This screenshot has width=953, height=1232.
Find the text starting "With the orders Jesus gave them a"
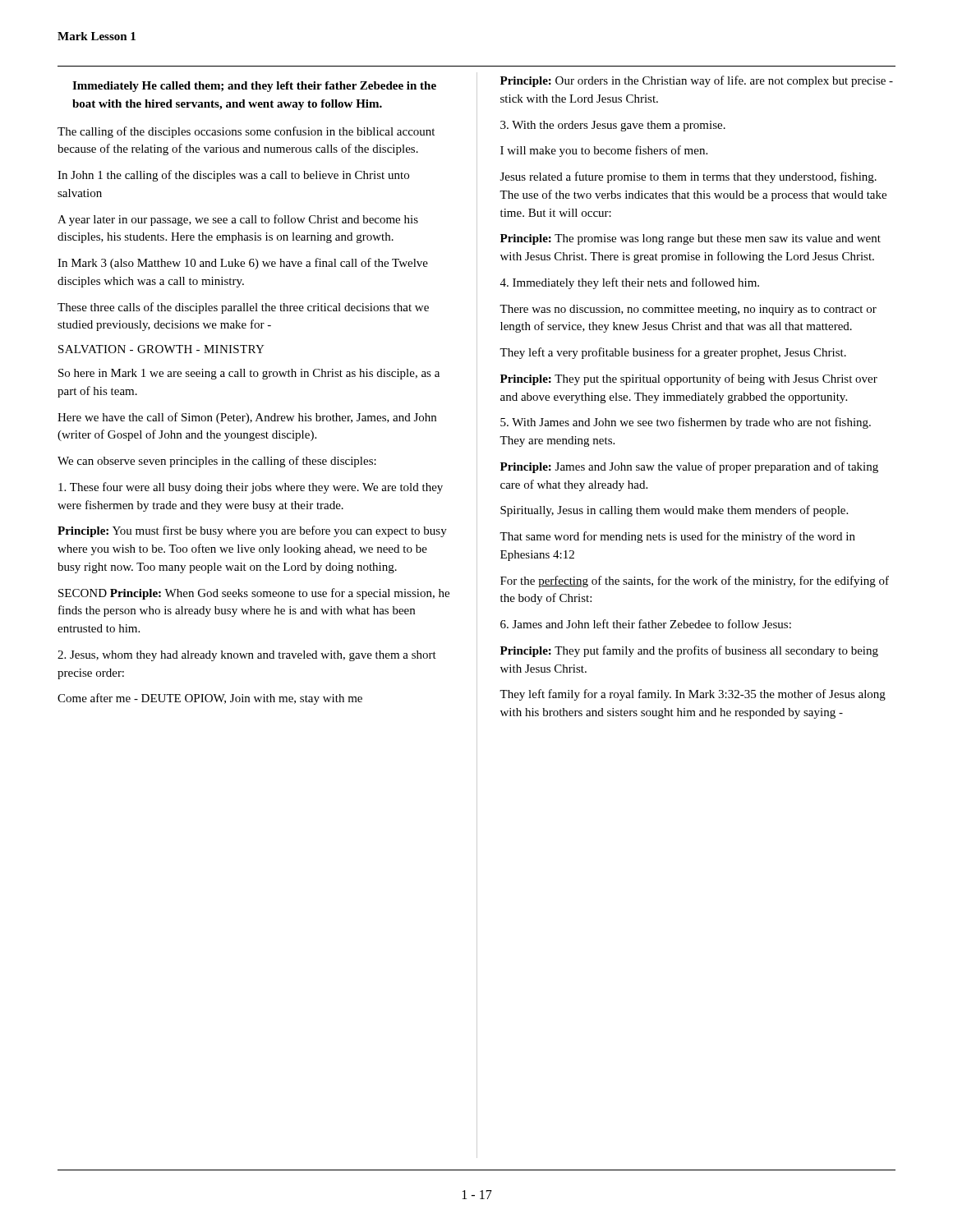pos(613,124)
